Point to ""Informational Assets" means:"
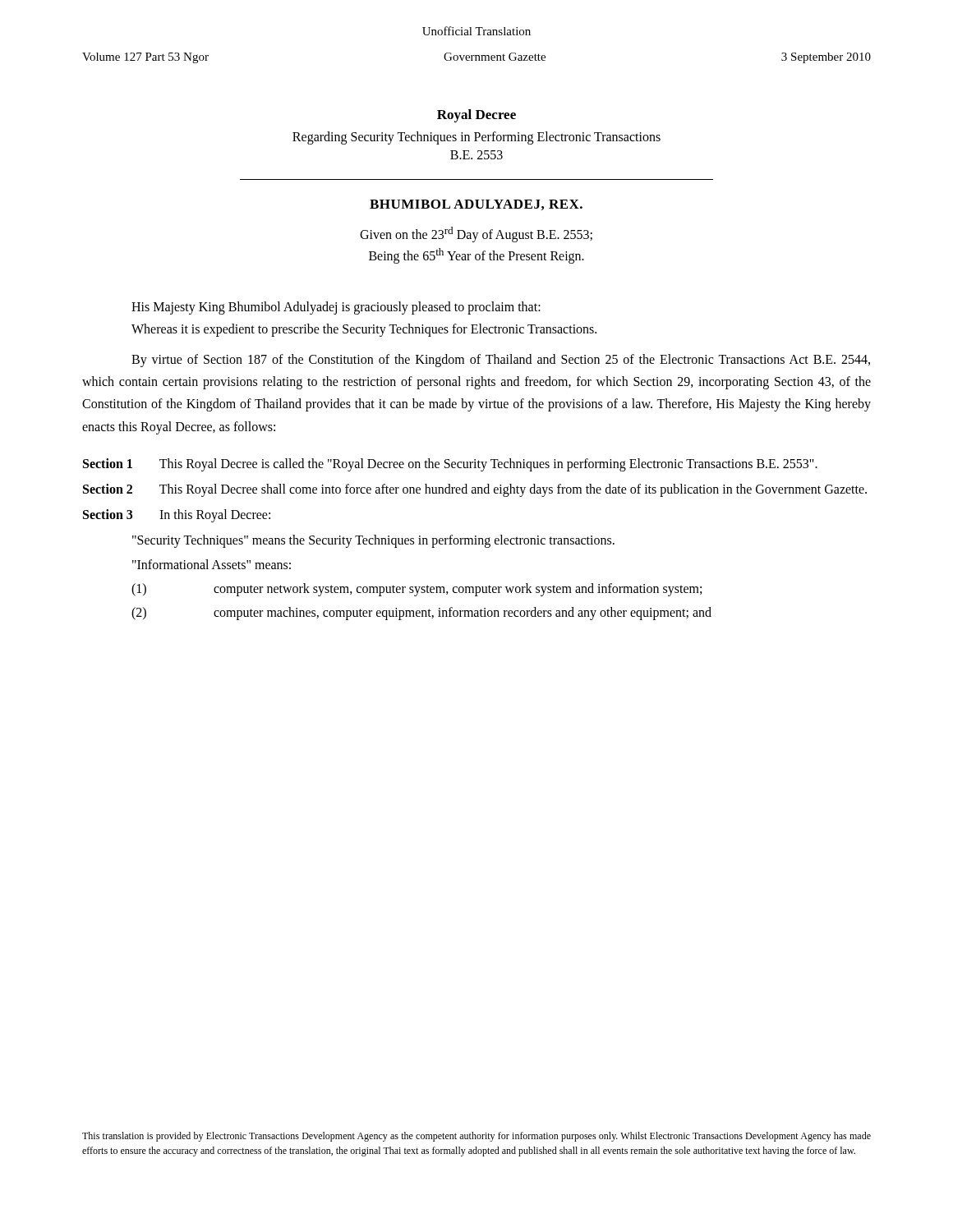The height and width of the screenshot is (1232, 953). 212,564
